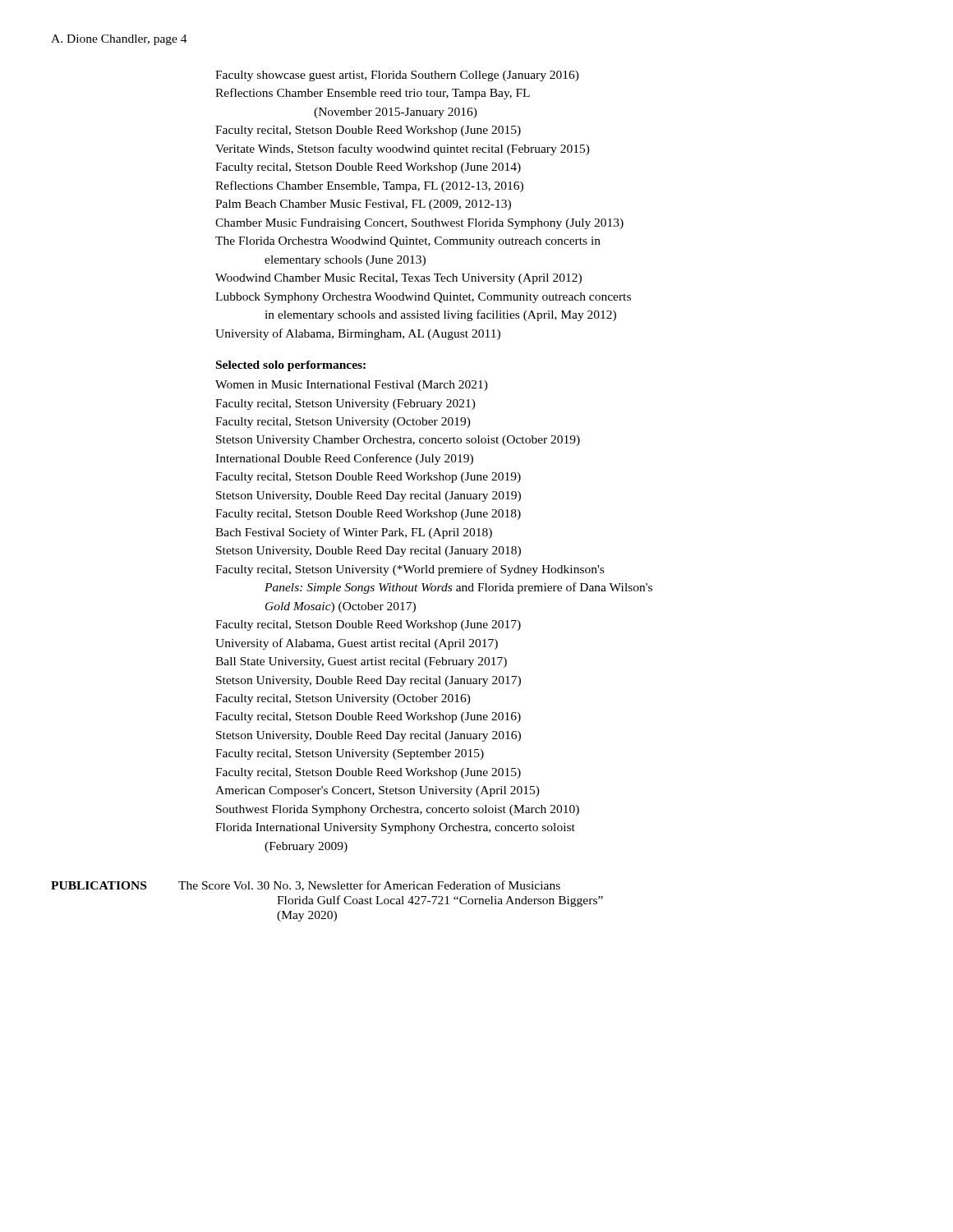Find the block on this page that starts "University of Alabama, Birmingham, AL"
The width and height of the screenshot is (953, 1232).
point(358,333)
